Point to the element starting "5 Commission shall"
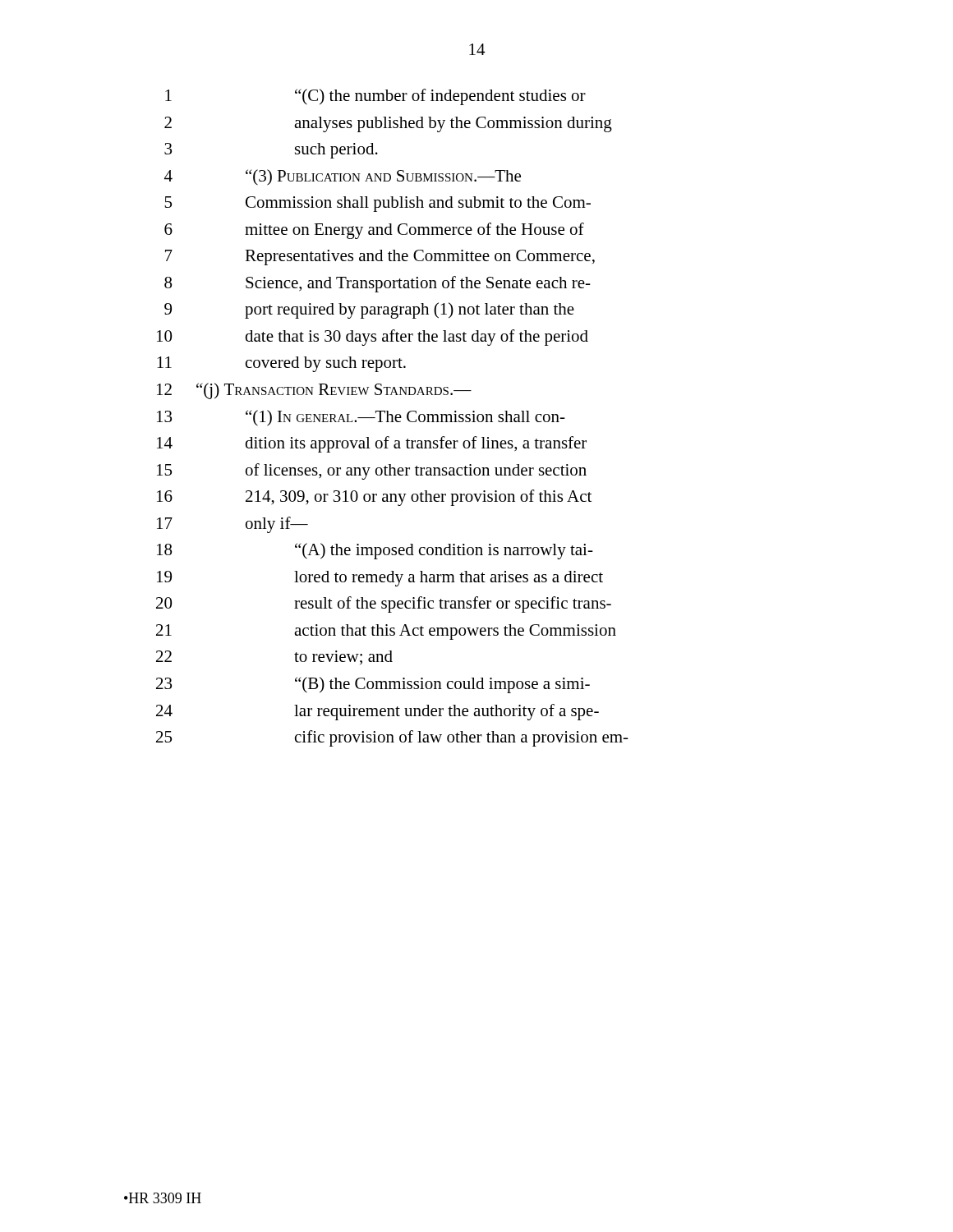 pos(489,202)
